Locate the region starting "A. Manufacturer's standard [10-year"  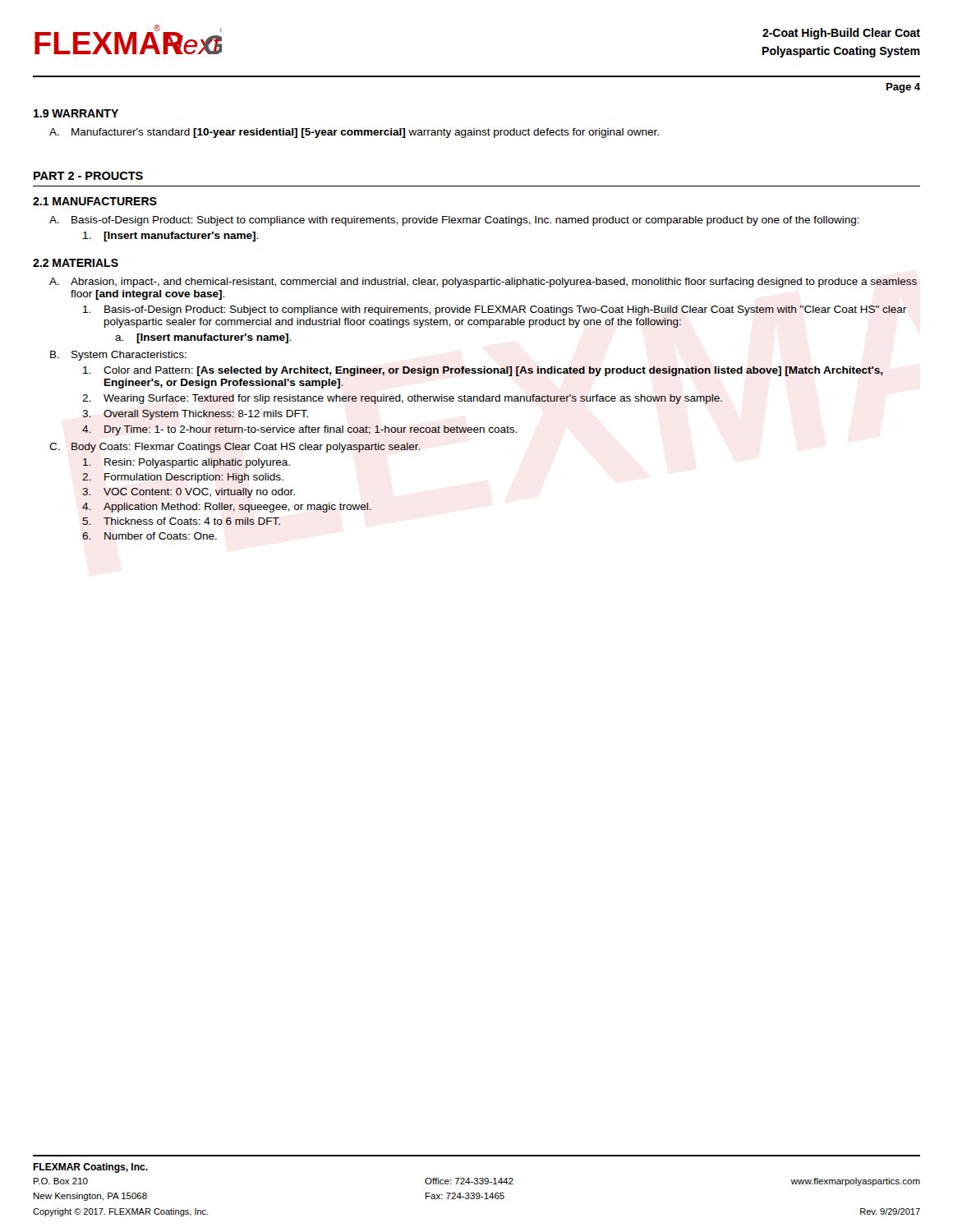[354, 132]
